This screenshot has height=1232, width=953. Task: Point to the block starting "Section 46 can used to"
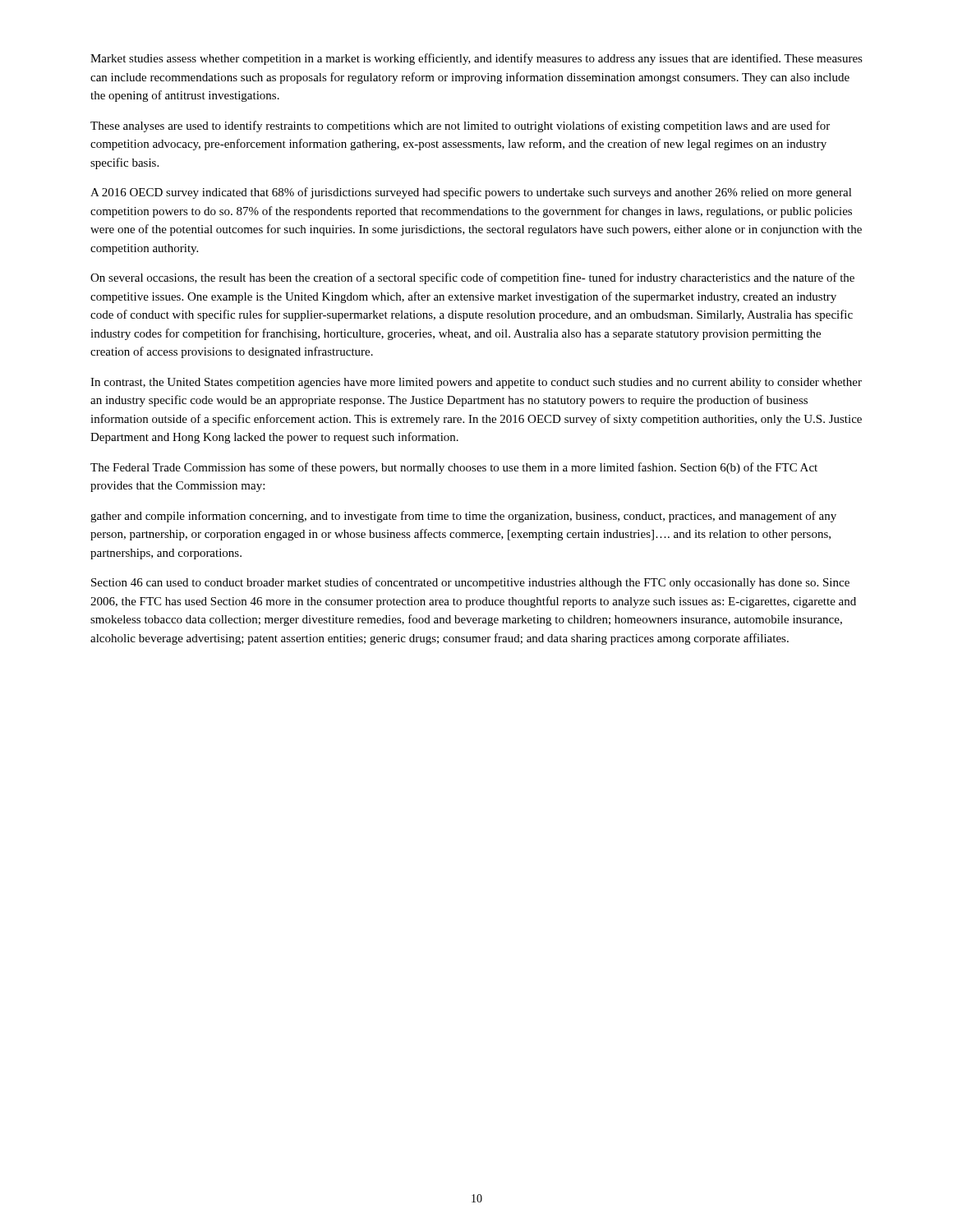473,610
